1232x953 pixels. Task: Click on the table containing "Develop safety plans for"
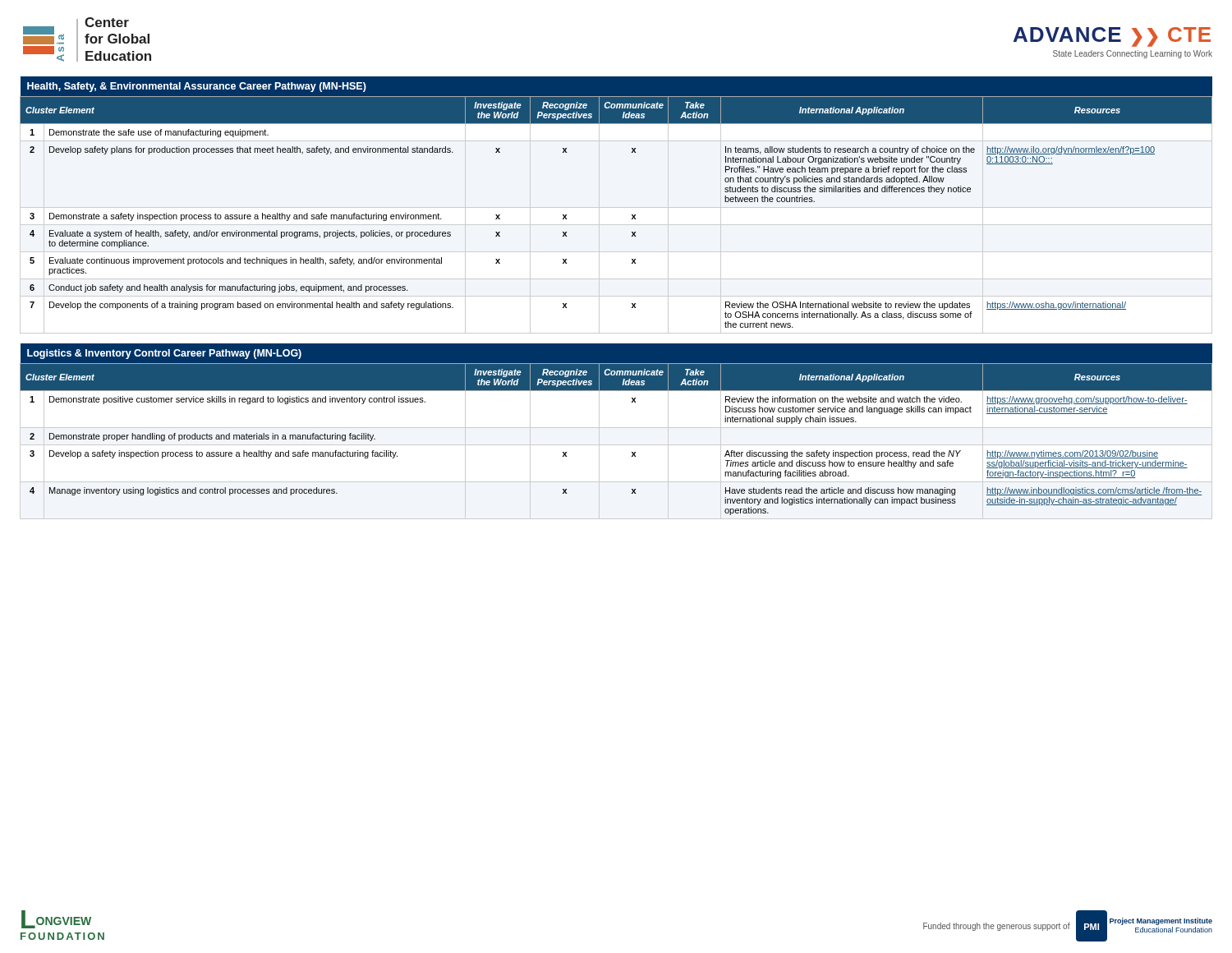coord(616,205)
